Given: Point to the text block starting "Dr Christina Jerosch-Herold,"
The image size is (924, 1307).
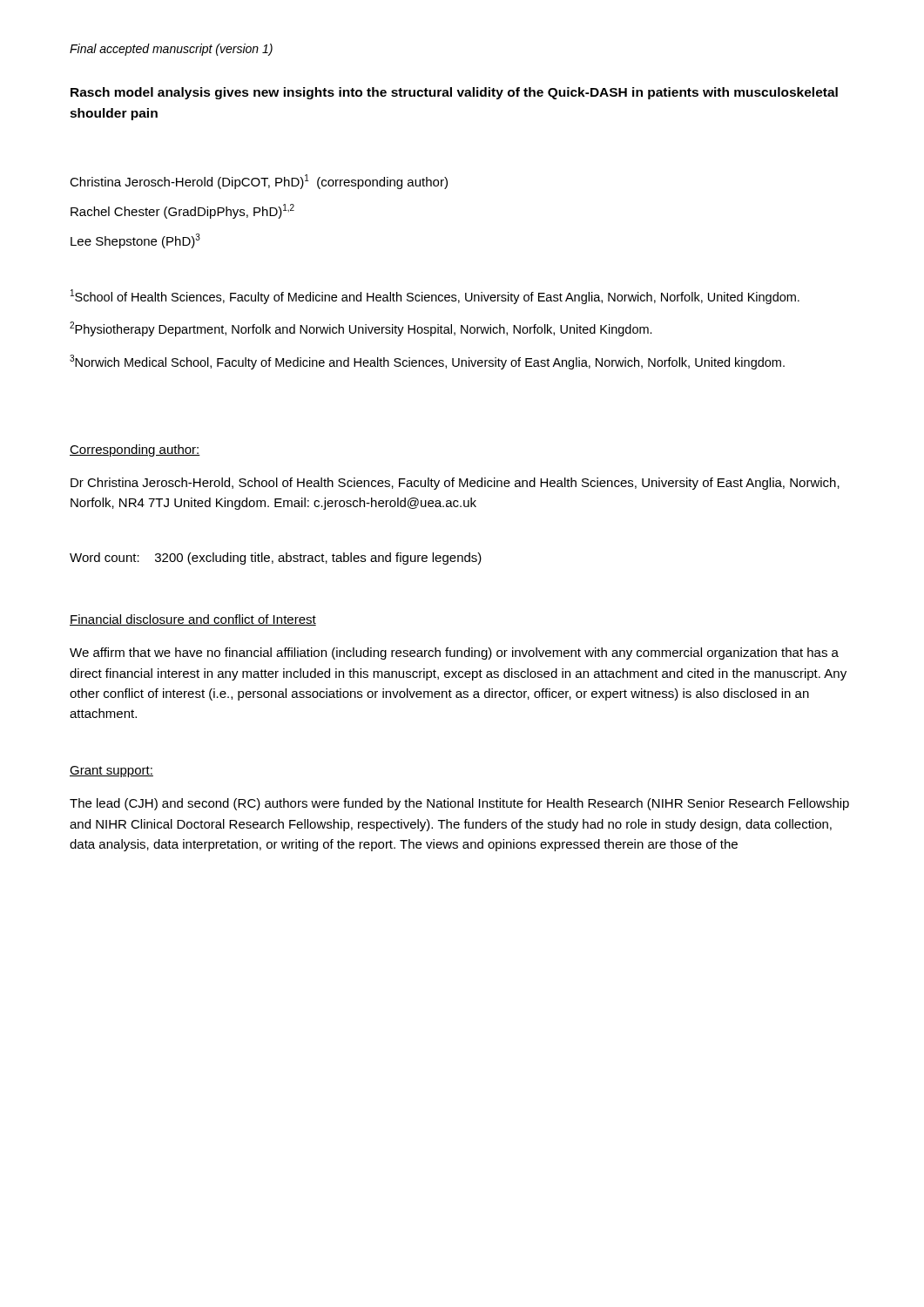Looking at the screenshot, I should pyautogui.click(x=455, y=492).
